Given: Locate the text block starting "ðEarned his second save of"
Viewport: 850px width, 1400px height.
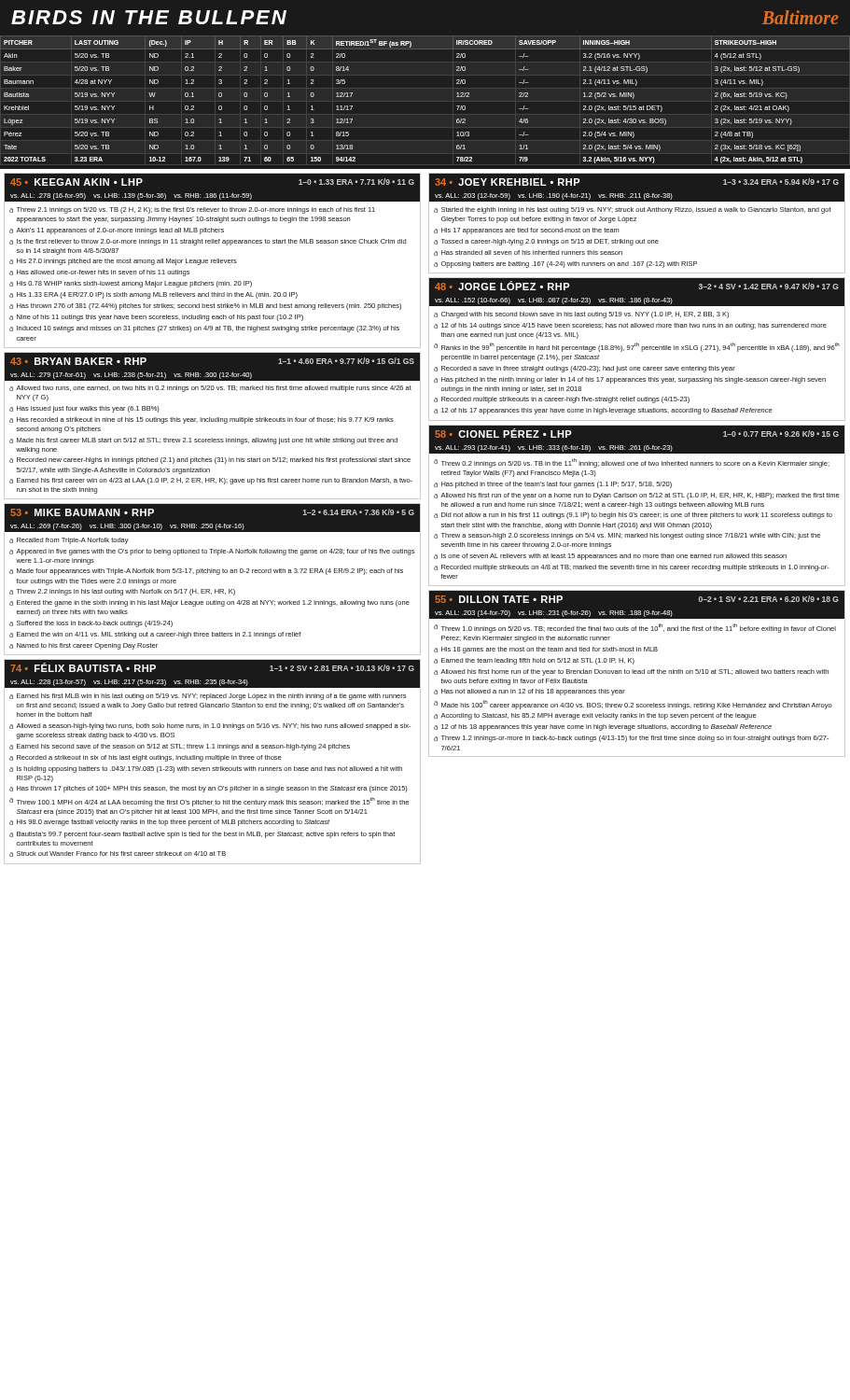Looking at the screenshot, I should pyautogui.click(x=212, y=747).
